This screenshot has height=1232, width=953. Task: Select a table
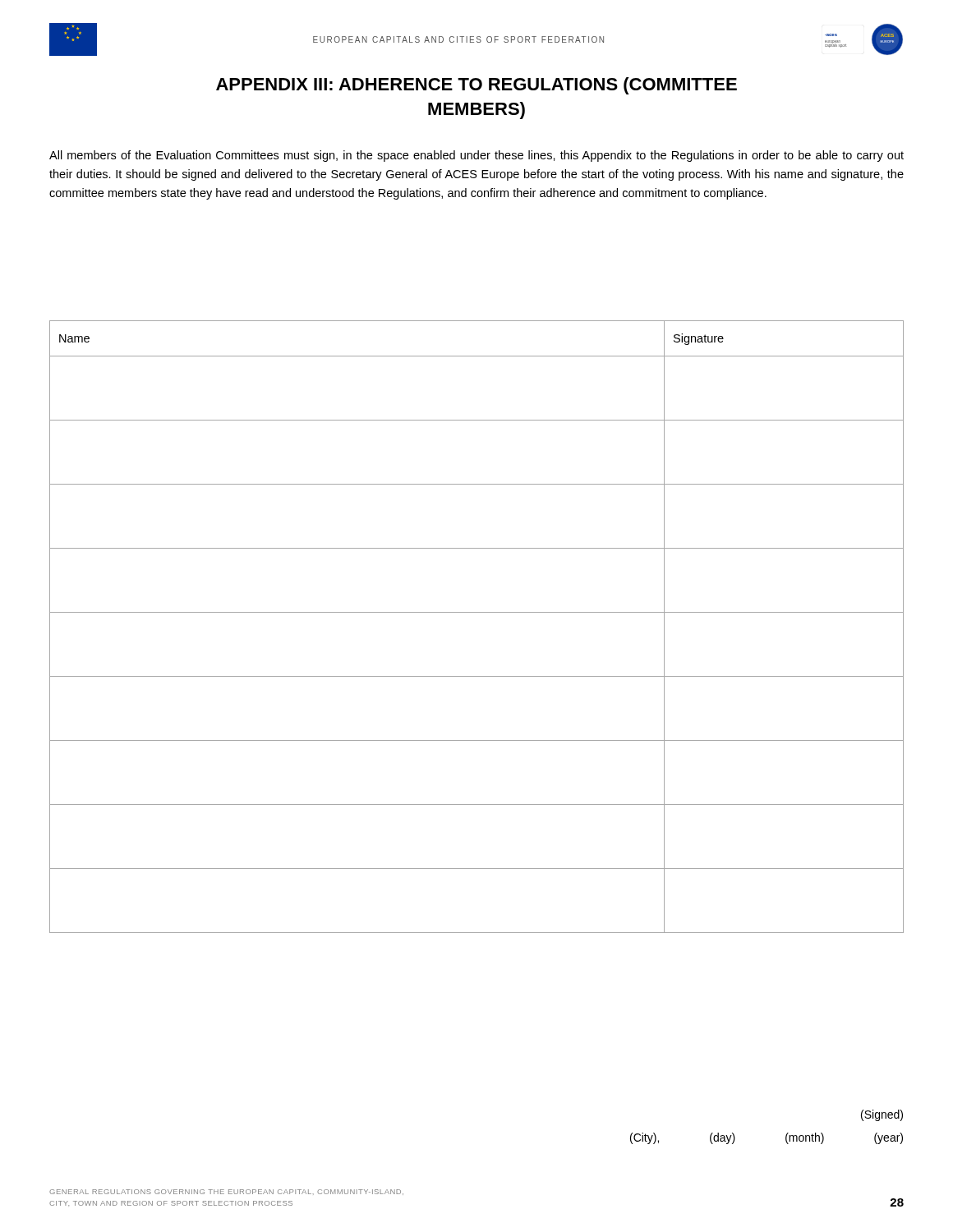[x=476, y=627]
